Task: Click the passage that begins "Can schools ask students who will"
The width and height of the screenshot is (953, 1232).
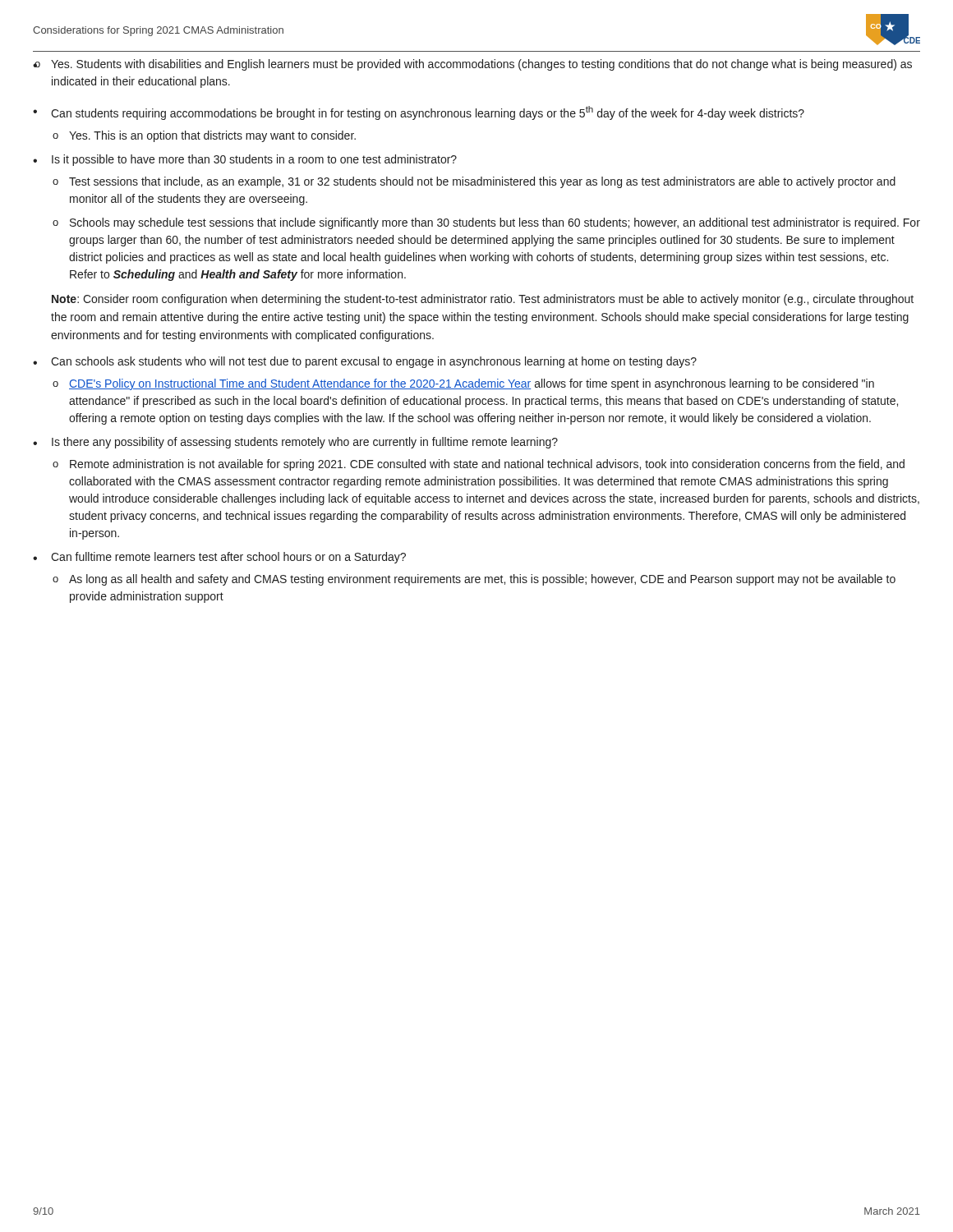Action: click(486, 391)
